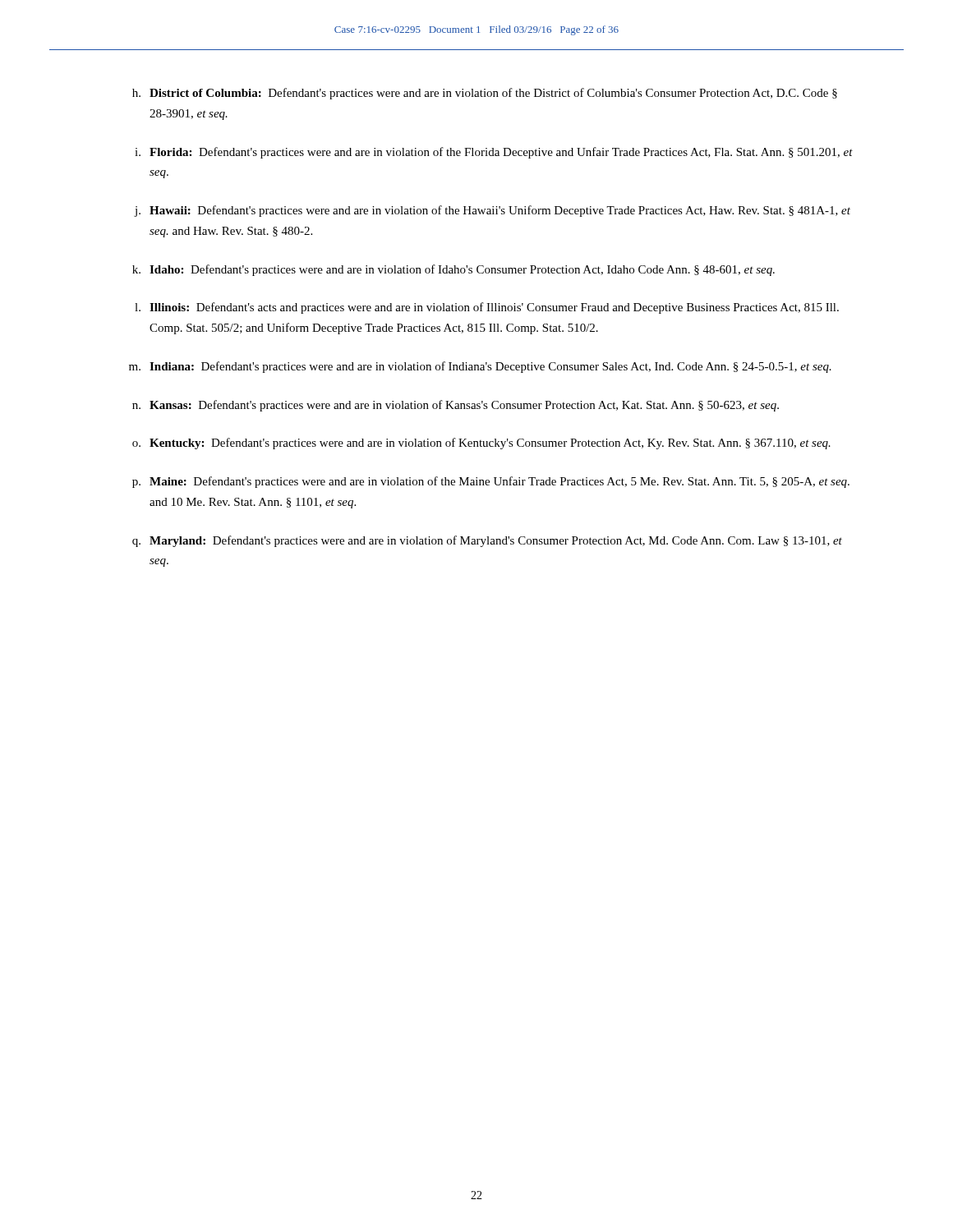Where is the passage that starts "m. Indiana: Defendant's practices"?

476,366
